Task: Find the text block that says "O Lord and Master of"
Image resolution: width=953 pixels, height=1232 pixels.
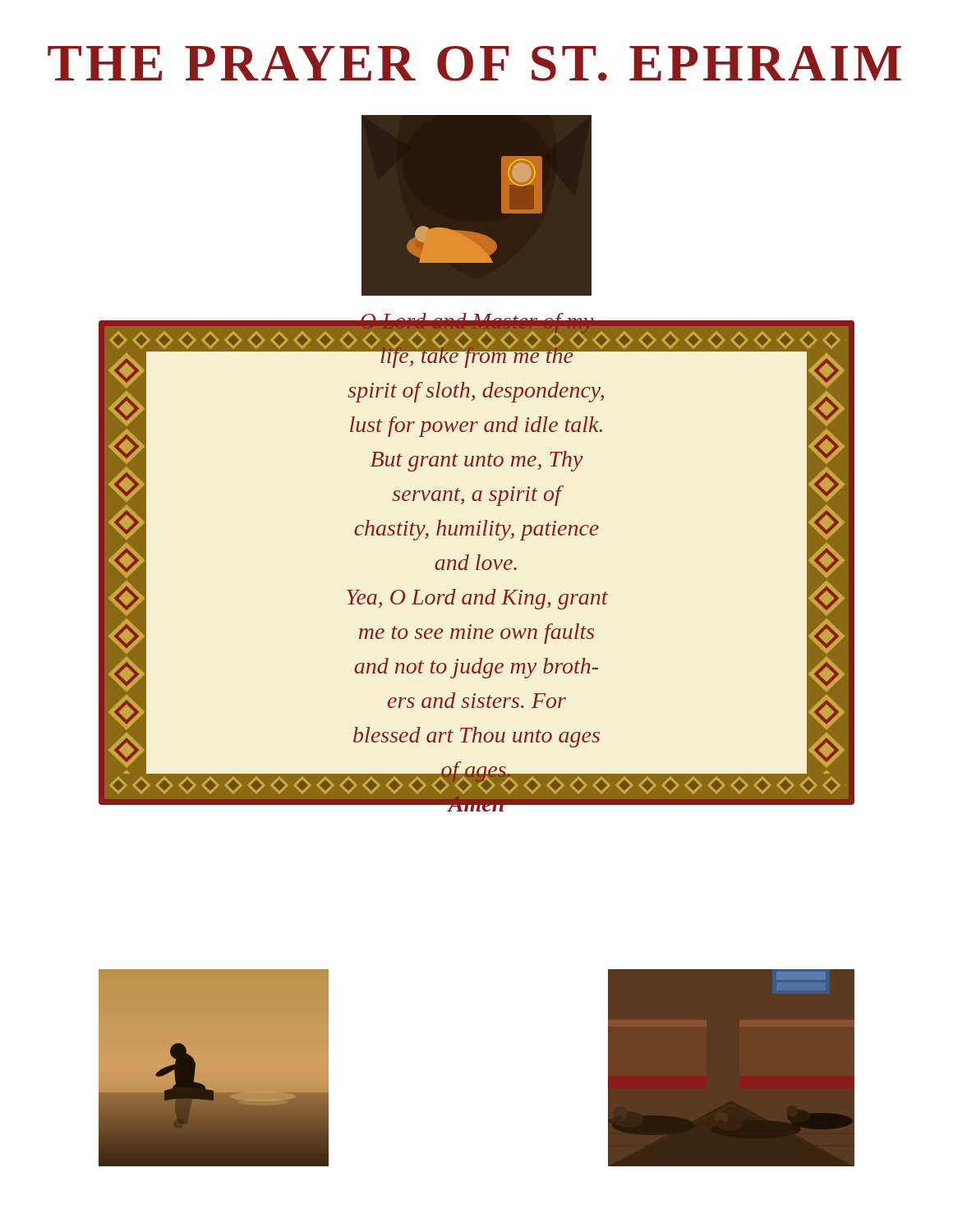Action: (476, 563)
